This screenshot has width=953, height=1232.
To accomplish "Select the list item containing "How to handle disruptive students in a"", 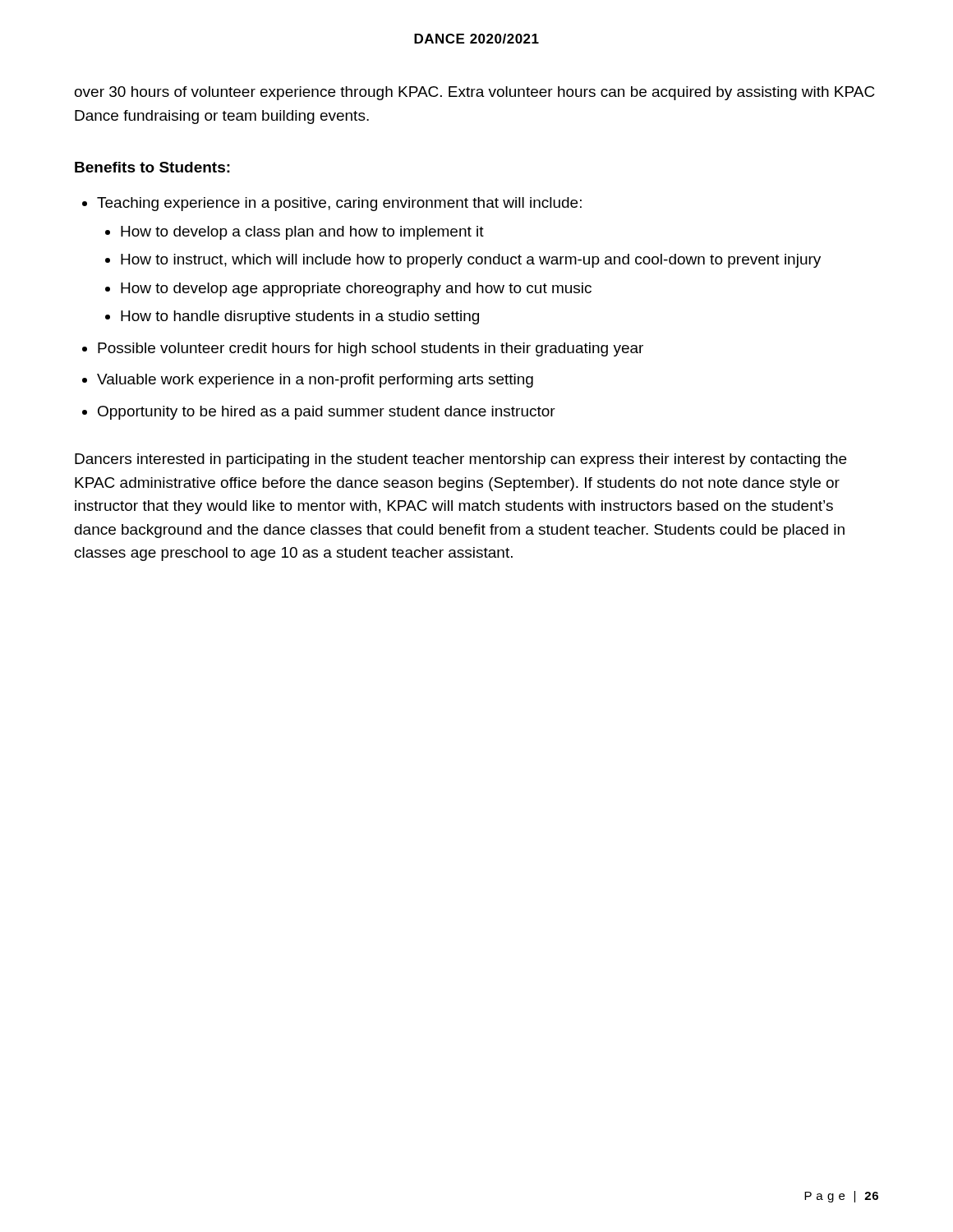I will [300, 316].
